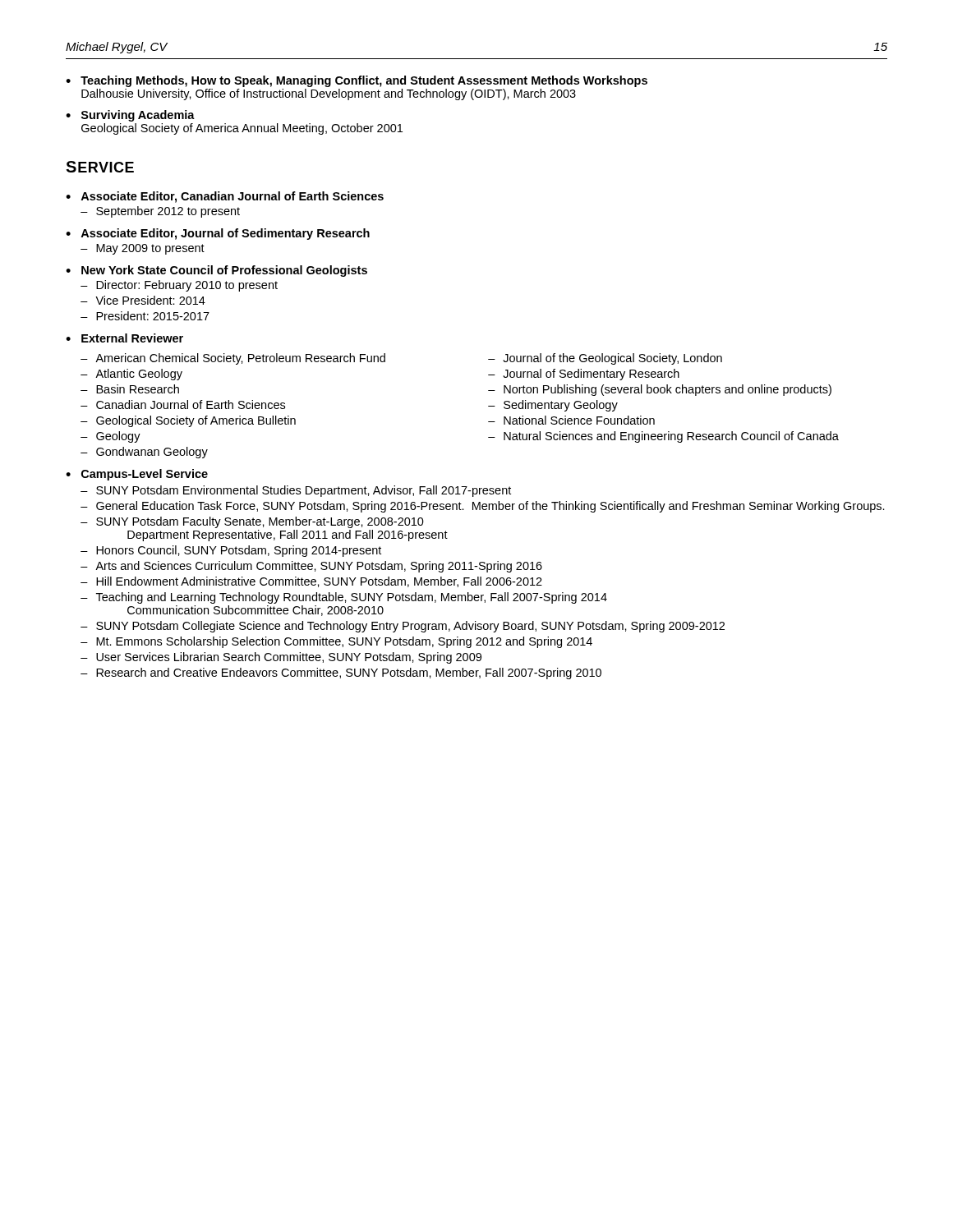
Task: Find the block on this page that starts "• New York State Council of Professional"
Action: (217, 294)
